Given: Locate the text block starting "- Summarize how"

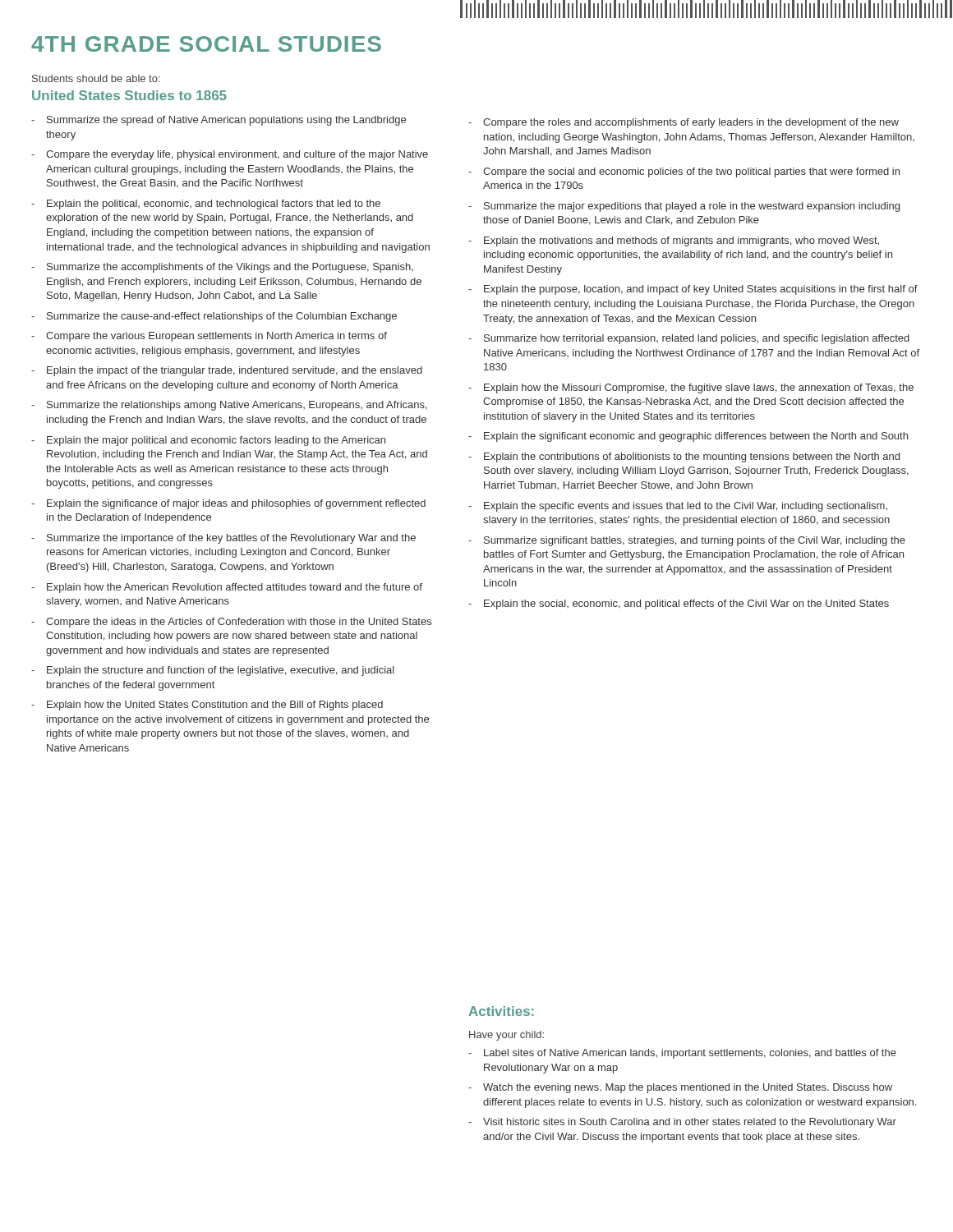Looking at the screenshot, I should coord(696,353).
